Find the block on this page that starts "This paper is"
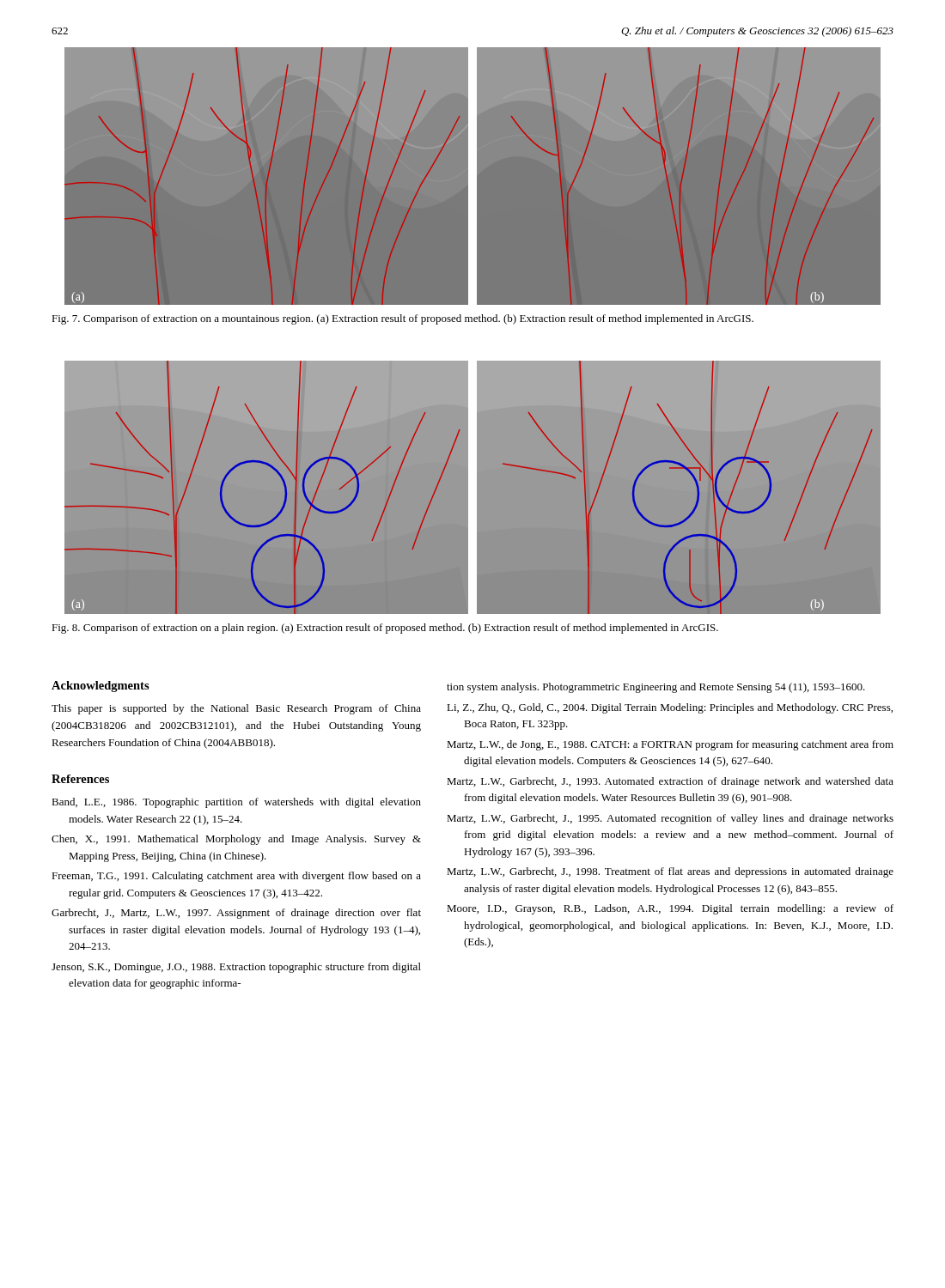This screenshot has width=945, height=1288. [x=236, y=725]
